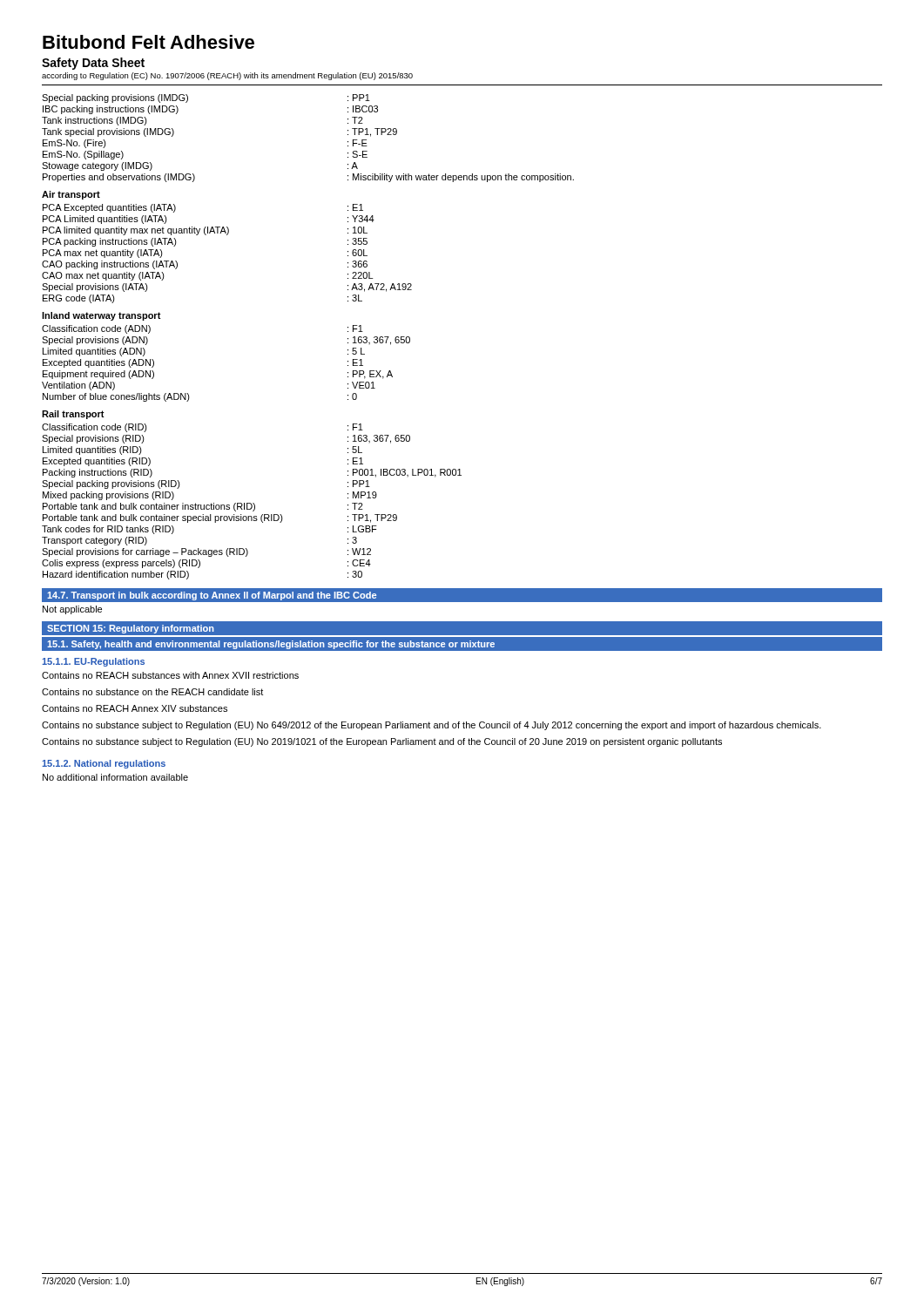Click where it says "Safety Data Sheet"
The width and height of the screenshot is (924, 1307).
click(x=93, y=63)
